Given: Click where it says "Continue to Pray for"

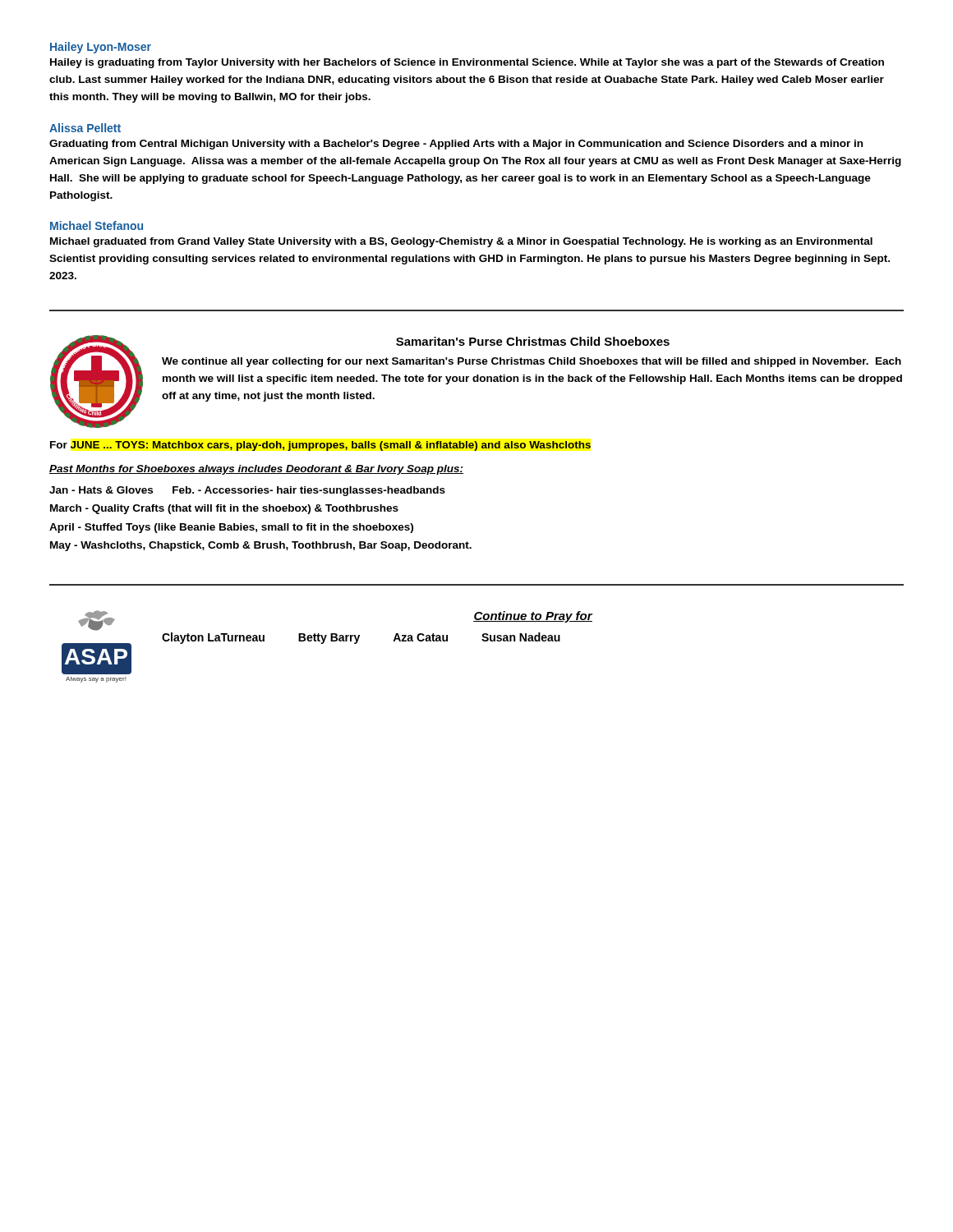Looking at the screenshot, I should coord(533,616).
